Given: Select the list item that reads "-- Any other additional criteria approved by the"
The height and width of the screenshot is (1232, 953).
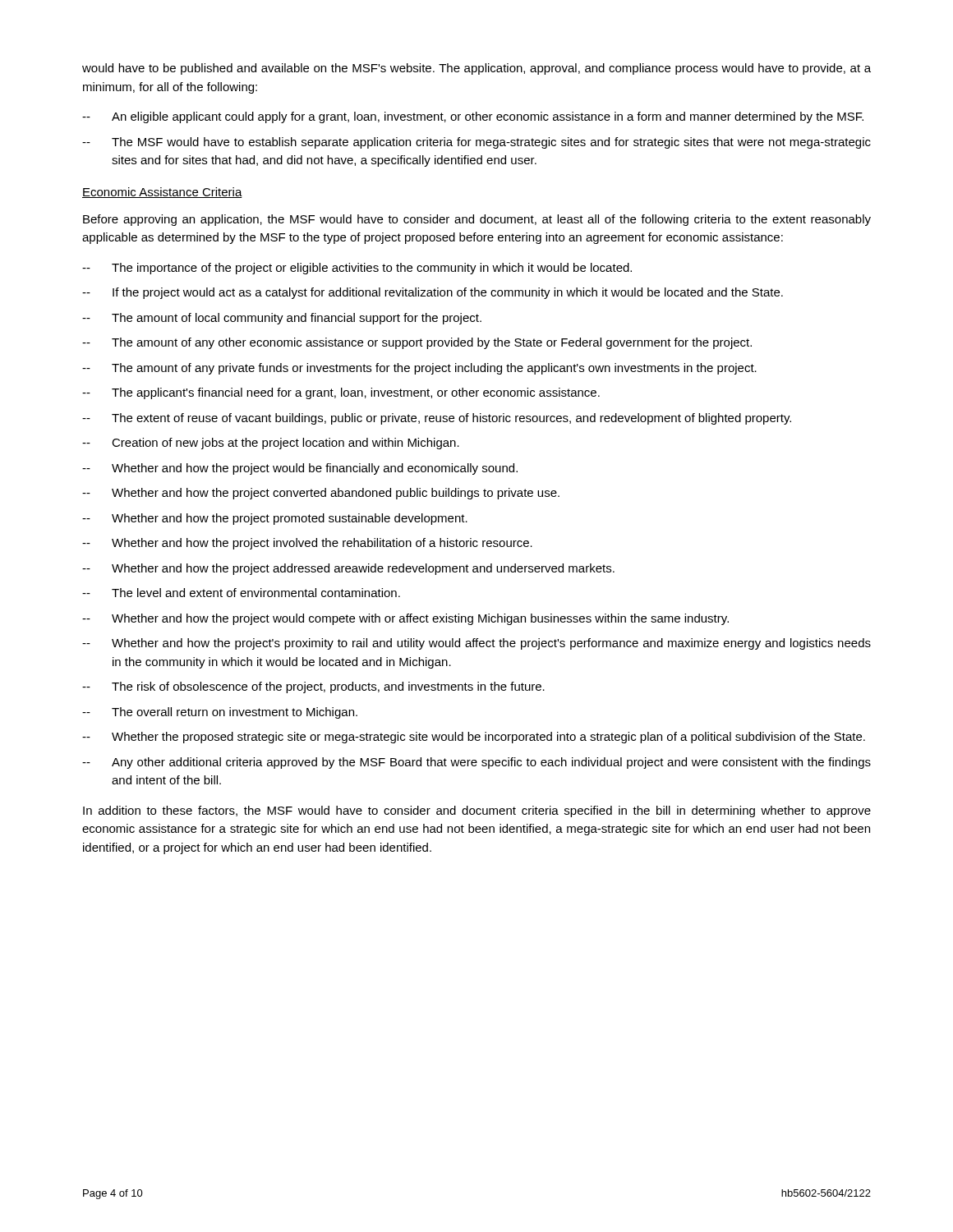Looking at the screenshot, I should pos(476,771).
